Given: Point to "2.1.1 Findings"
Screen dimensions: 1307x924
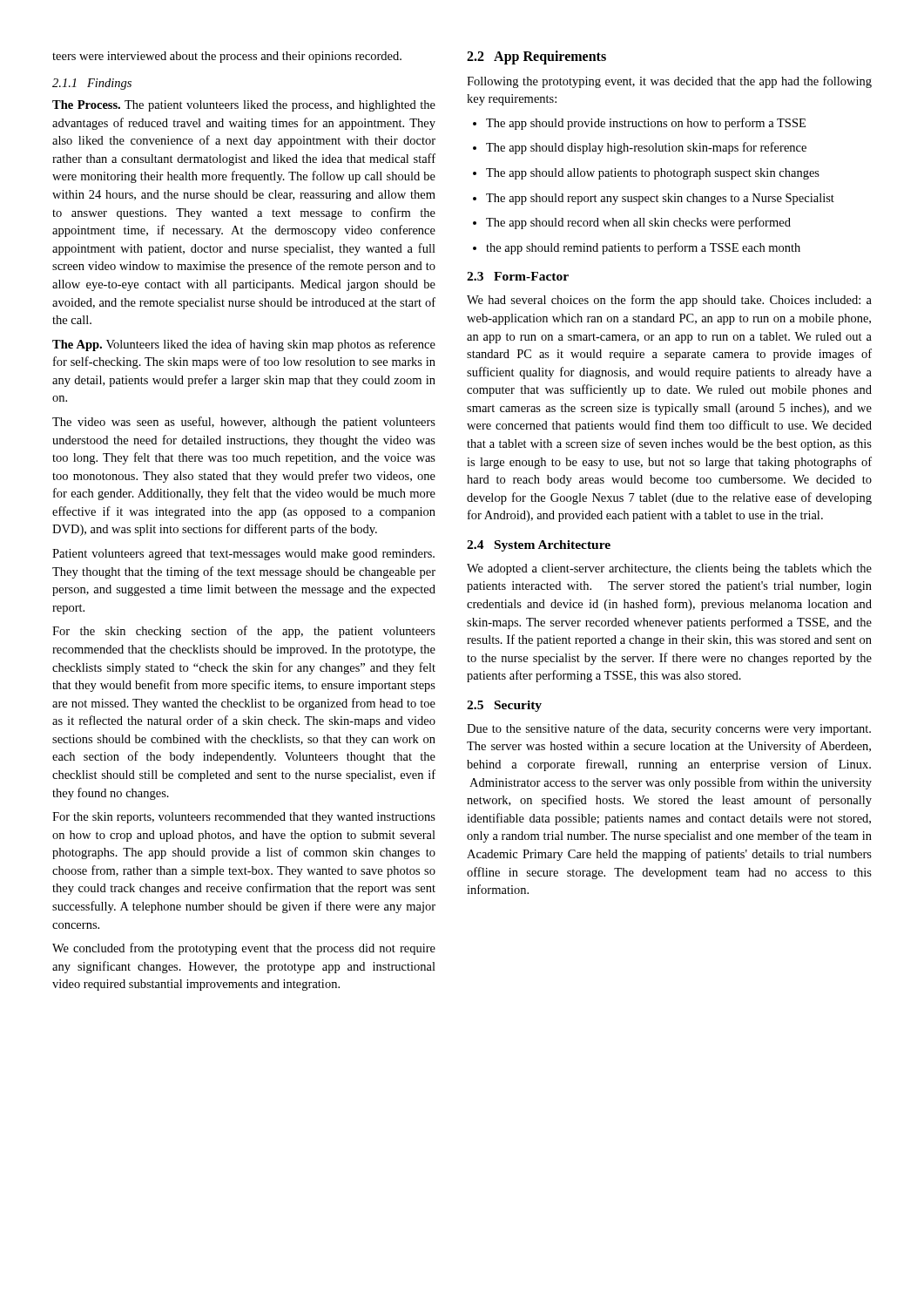Looking at the screenshot, I should (x=92, y=84).
